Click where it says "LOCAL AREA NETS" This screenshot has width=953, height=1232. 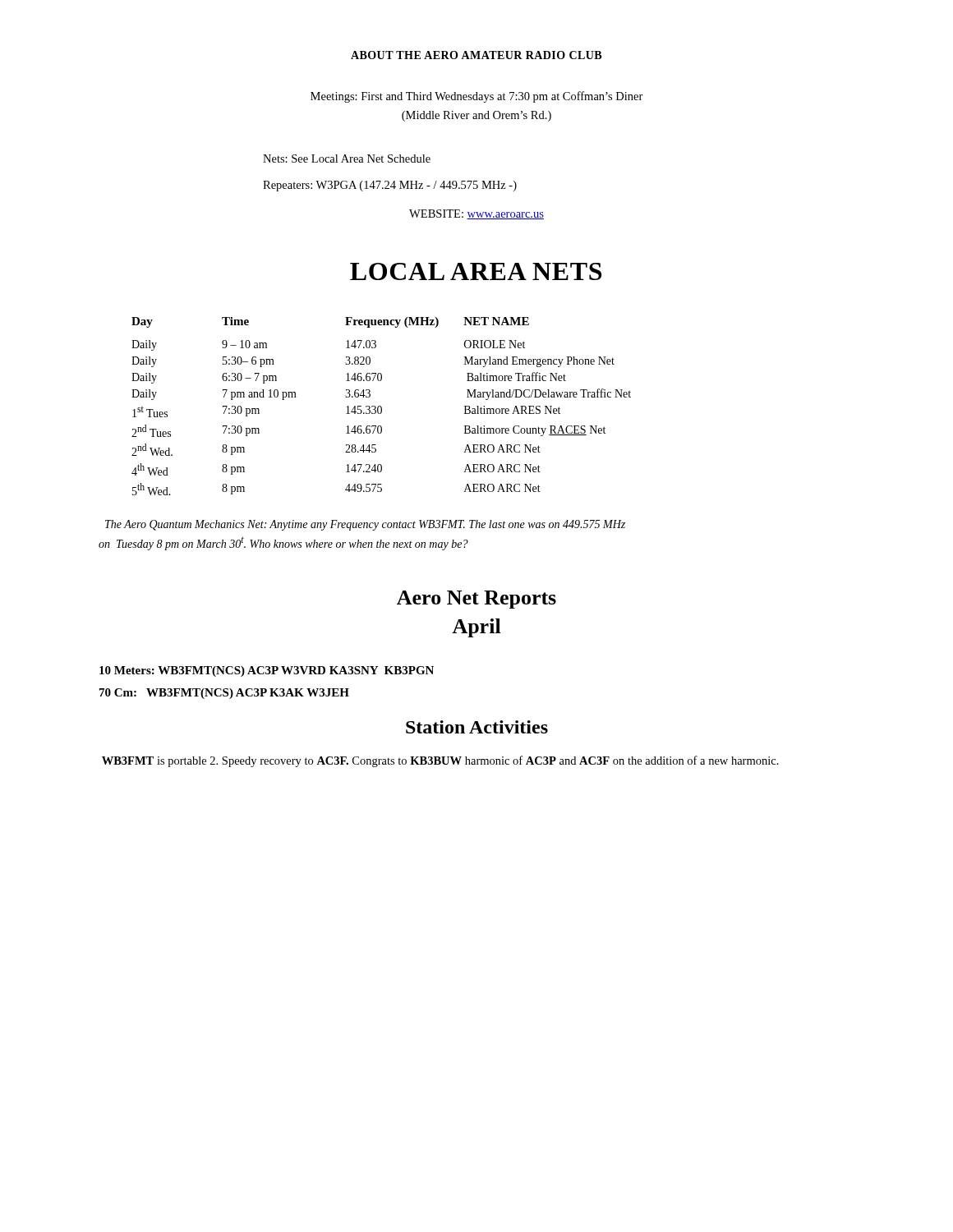tap(476, 271)
